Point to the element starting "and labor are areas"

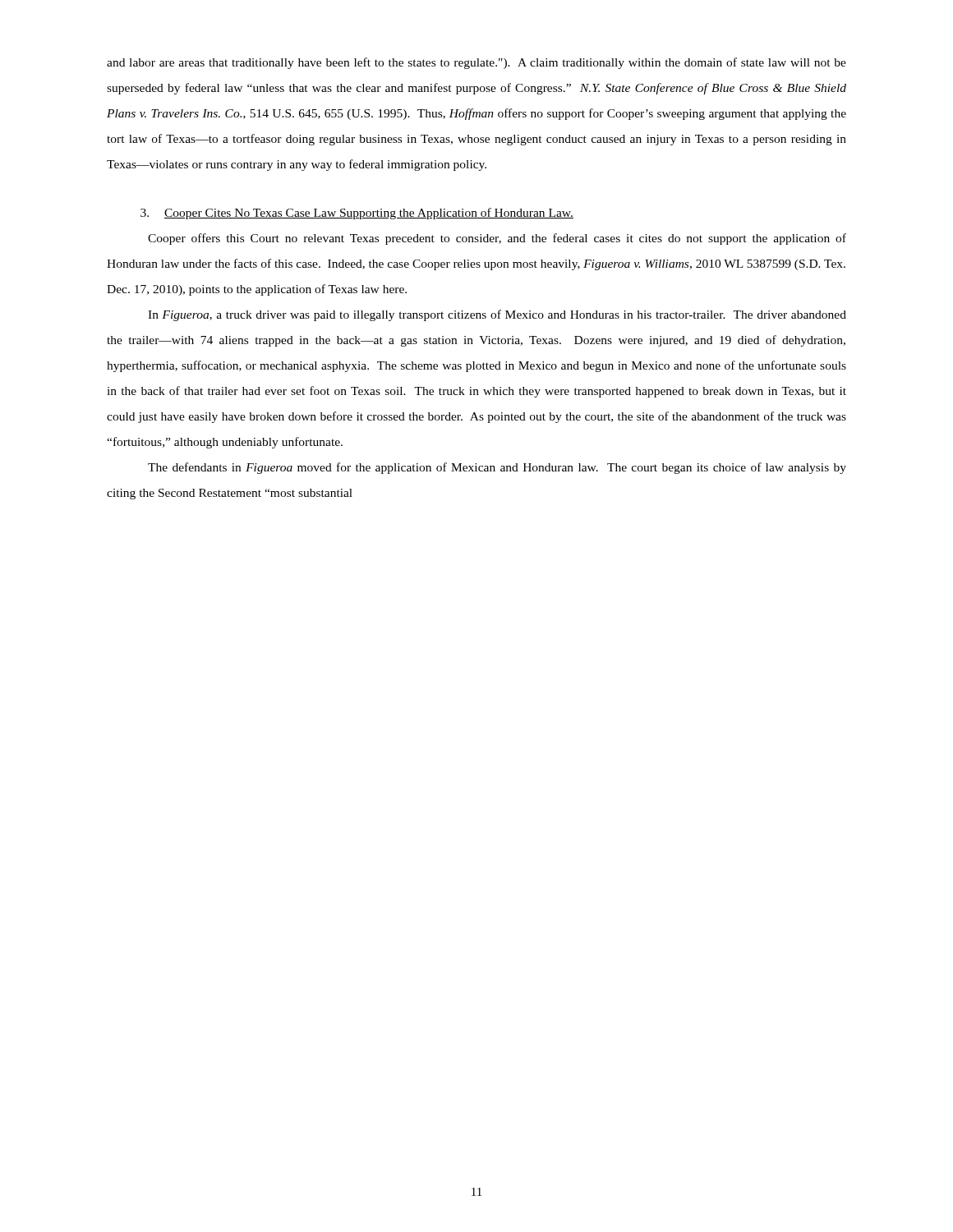[476, 113]
